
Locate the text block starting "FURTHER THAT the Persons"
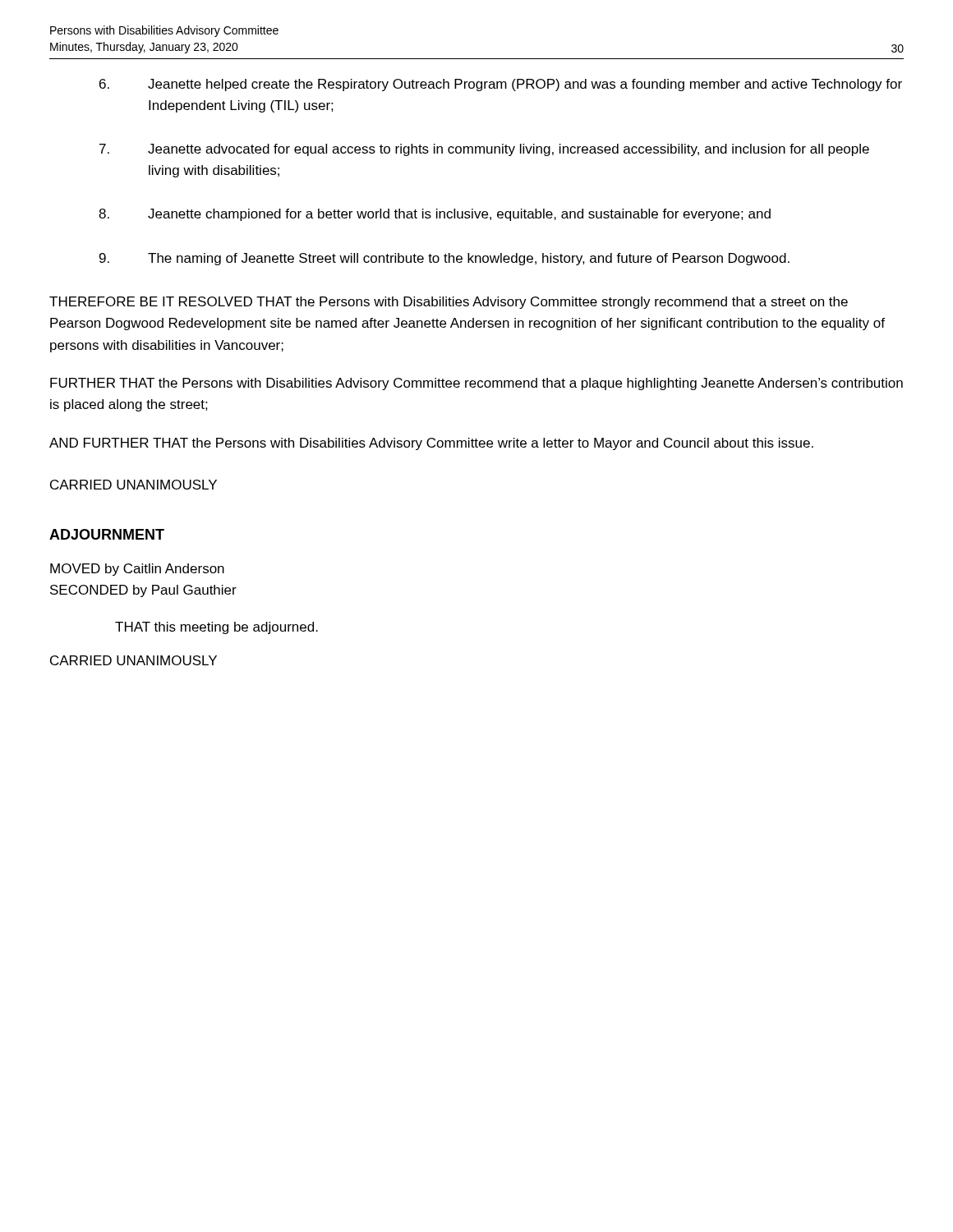pos(476,394)
